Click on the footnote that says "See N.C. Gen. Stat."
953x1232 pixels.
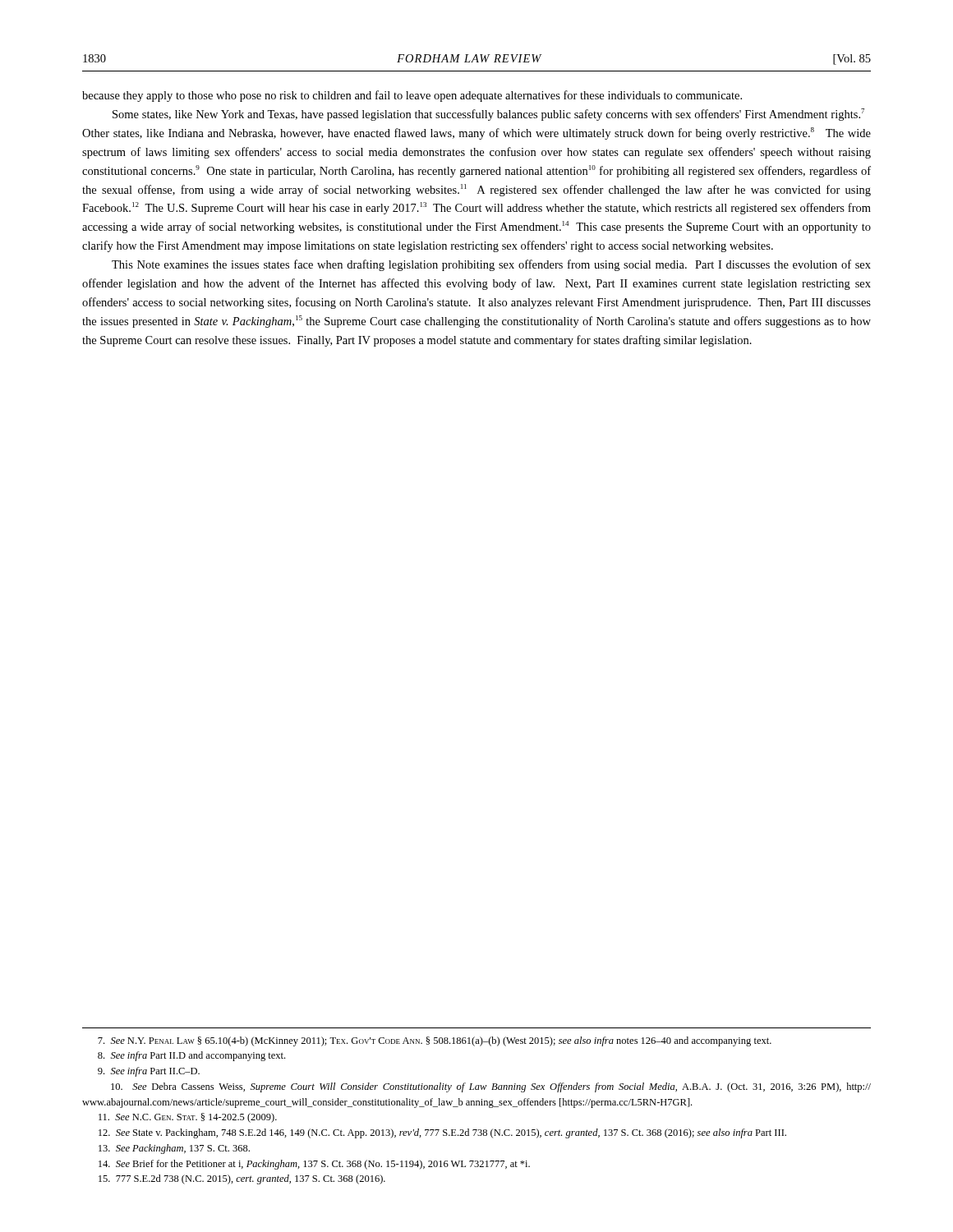(x=188, y=1118)
